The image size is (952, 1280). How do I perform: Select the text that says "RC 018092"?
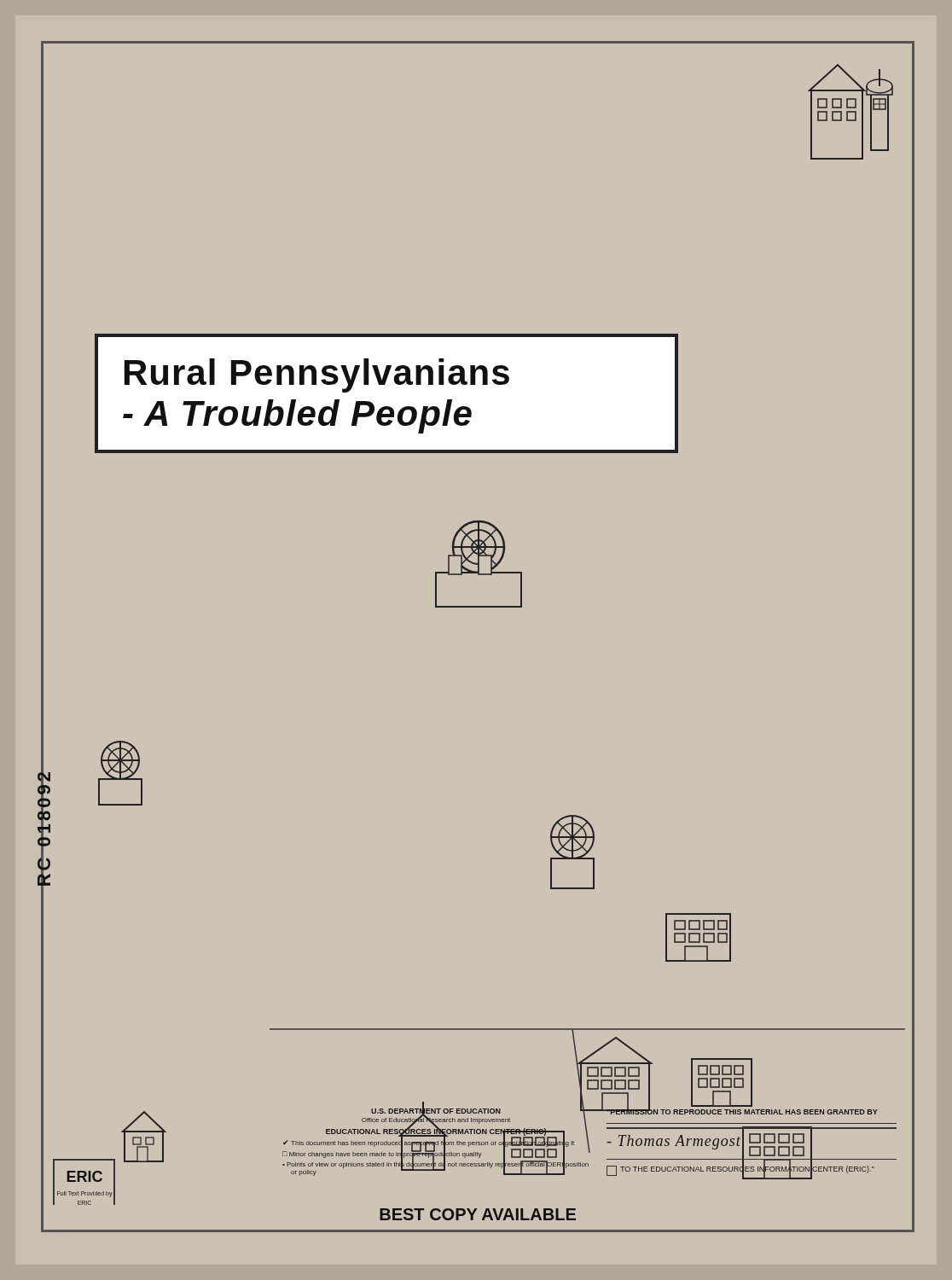[44, 828]
